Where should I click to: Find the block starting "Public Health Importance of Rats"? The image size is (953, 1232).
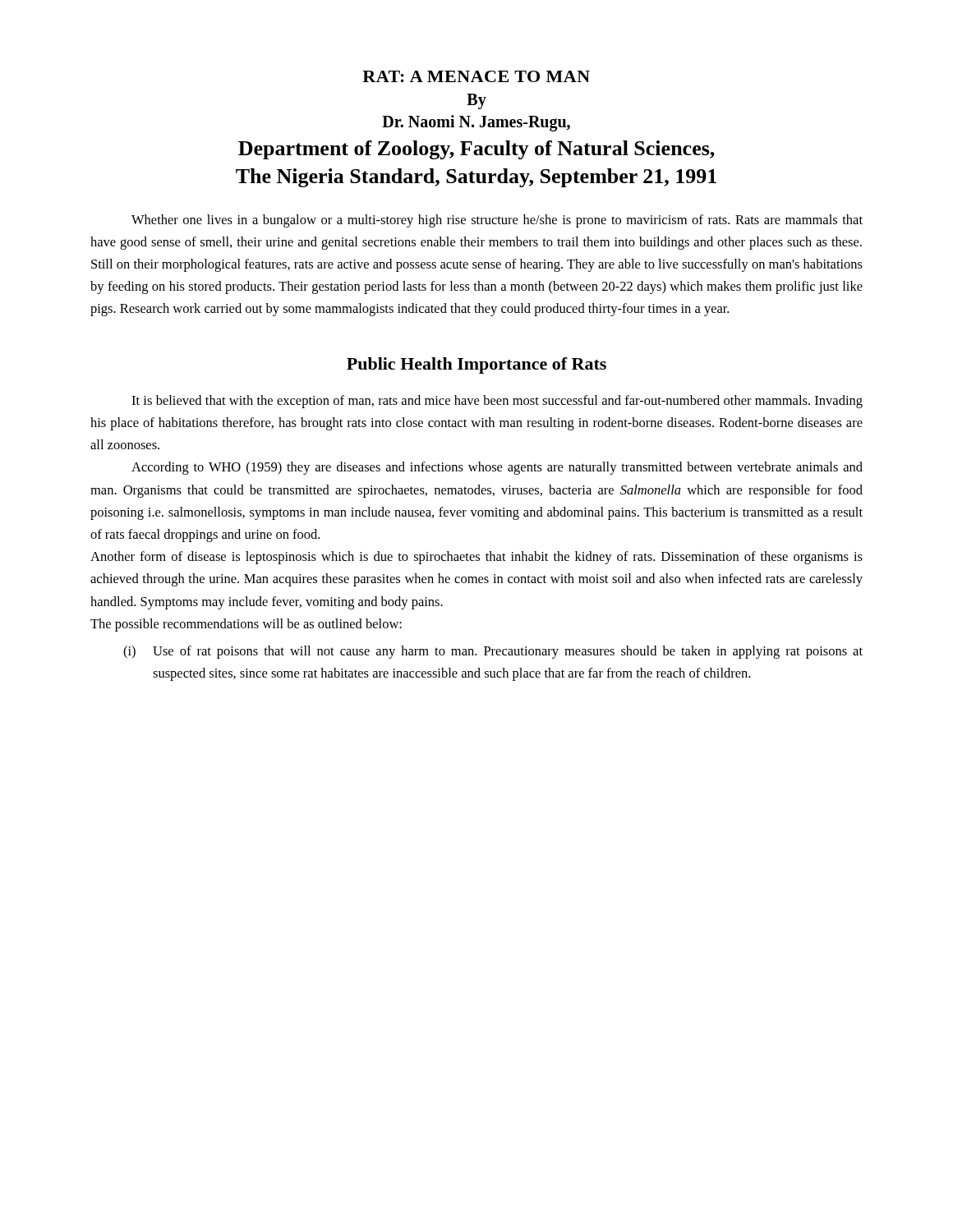point(476,363)
